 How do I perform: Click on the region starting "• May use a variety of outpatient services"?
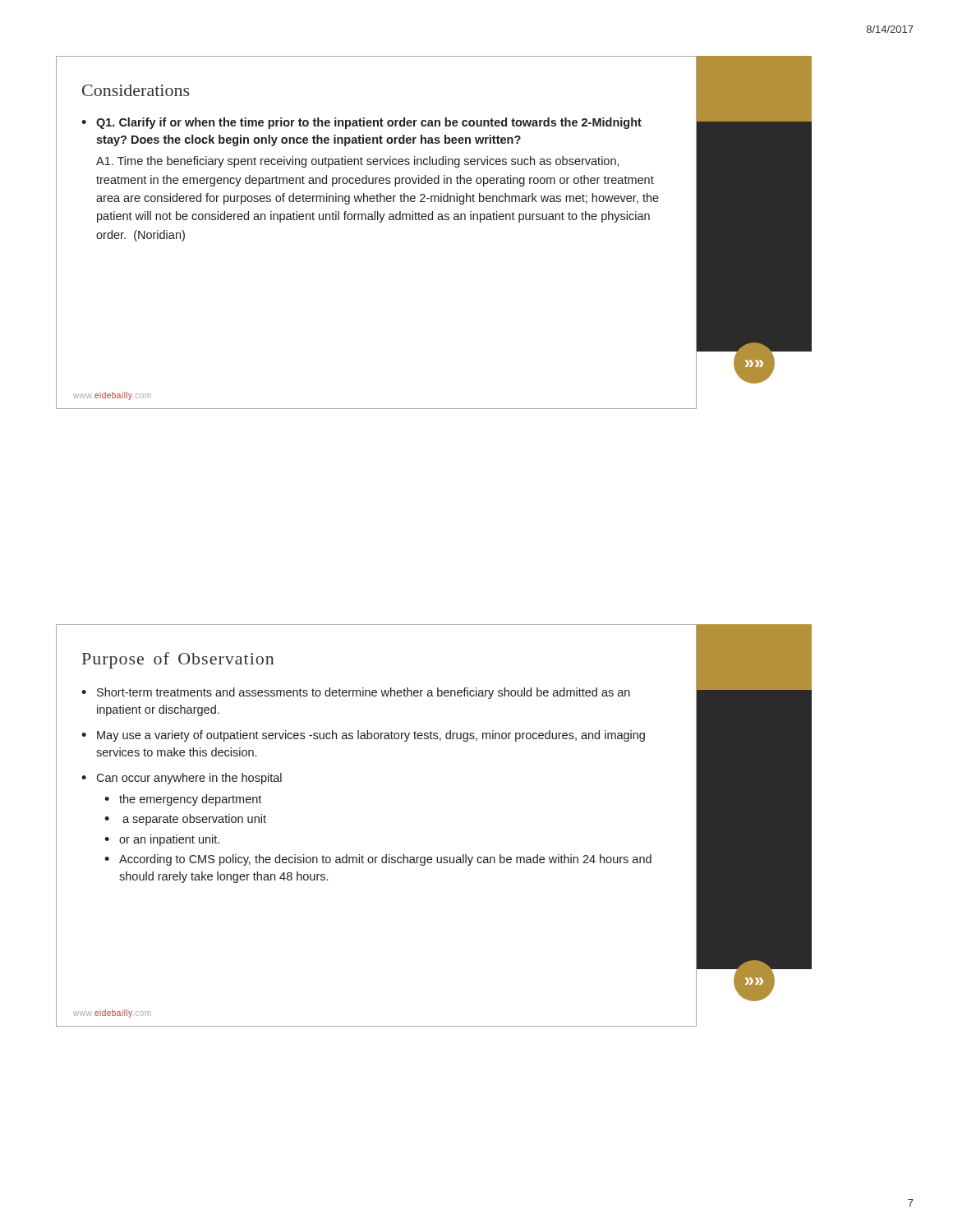(376, 744)
